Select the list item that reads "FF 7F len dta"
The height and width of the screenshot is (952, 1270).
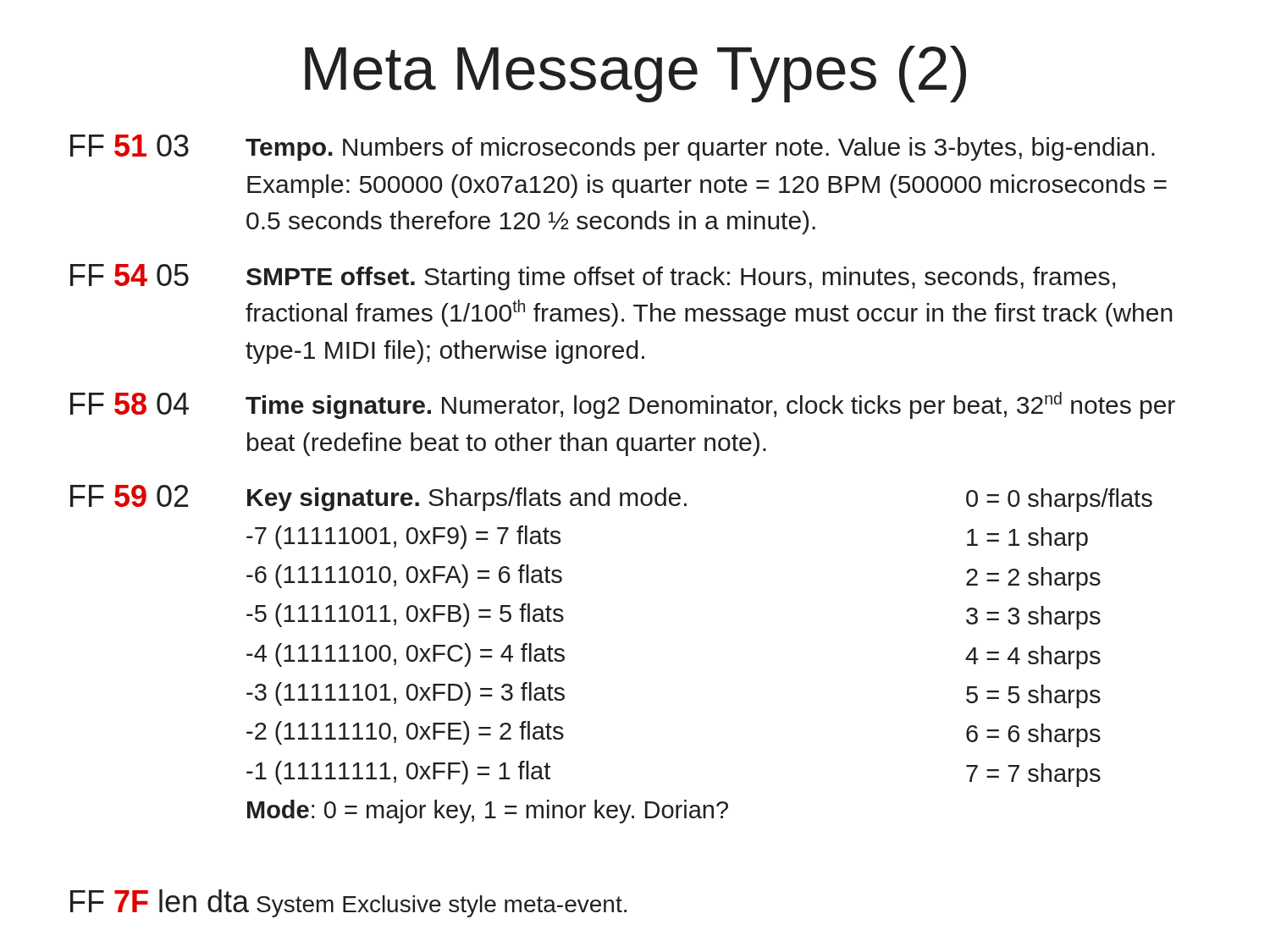(x=348, y=902)
